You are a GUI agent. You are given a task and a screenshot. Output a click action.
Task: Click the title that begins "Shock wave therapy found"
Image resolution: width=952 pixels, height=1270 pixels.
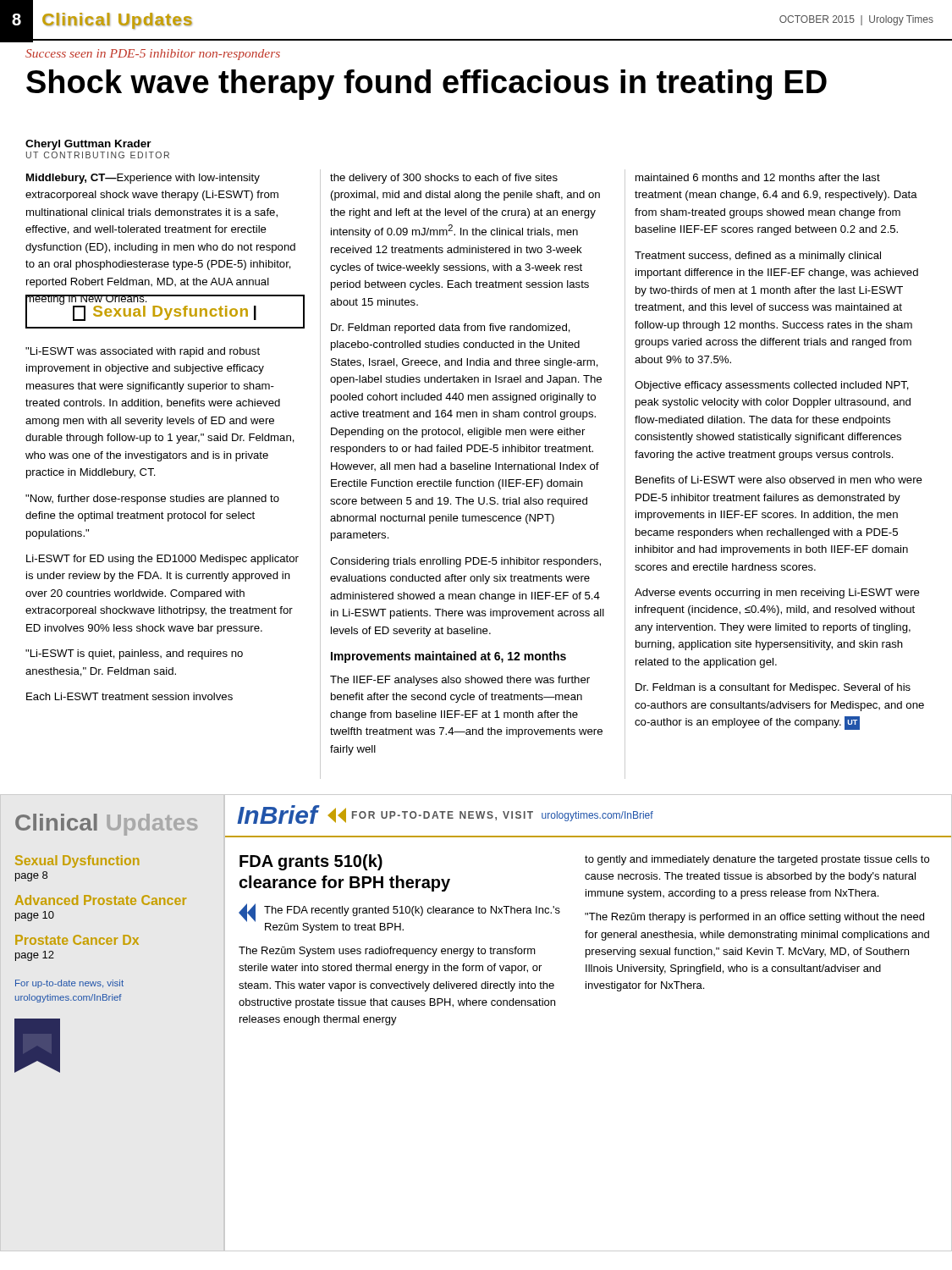tap(427, 82)
